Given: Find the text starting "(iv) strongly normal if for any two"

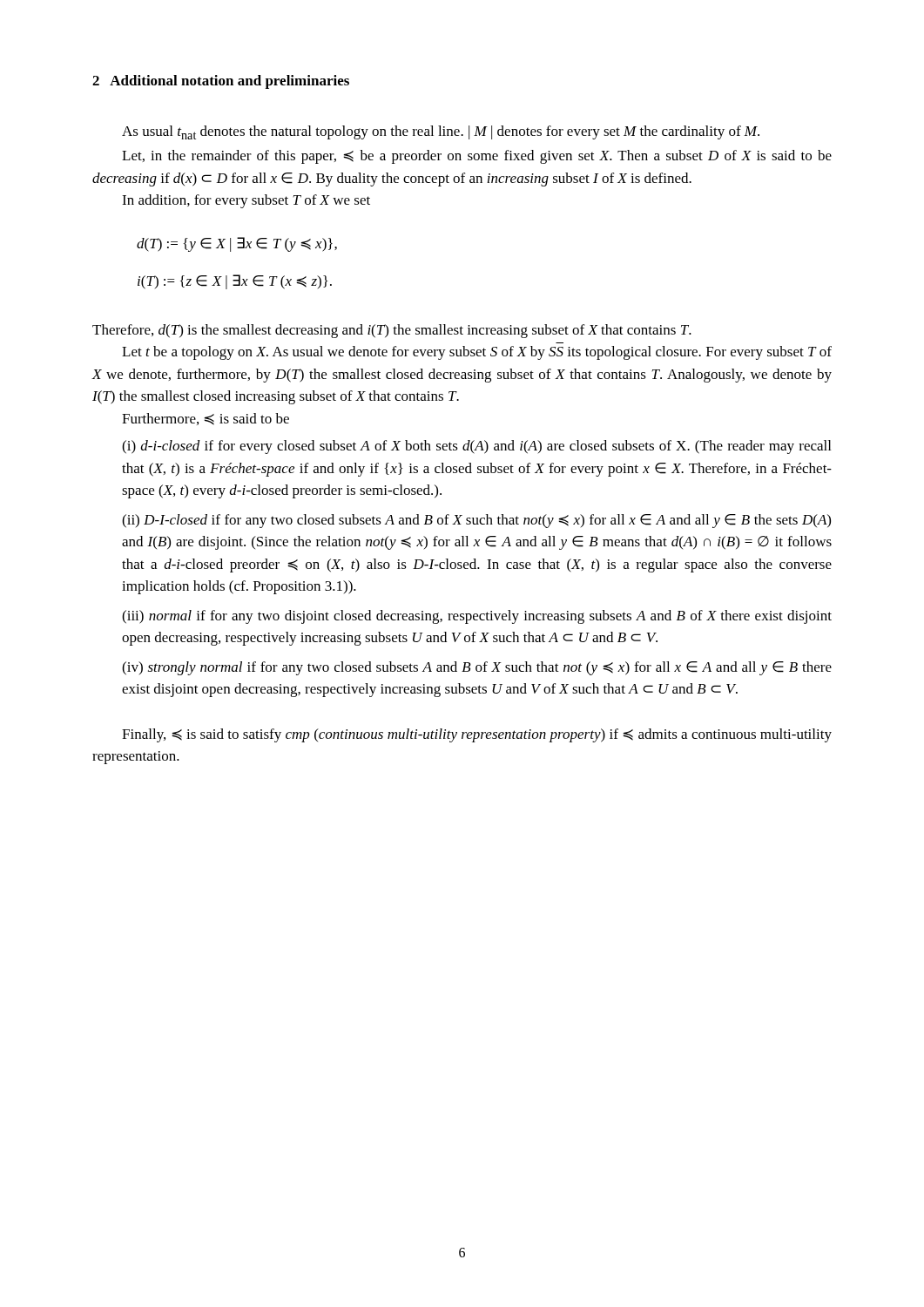Looking at the screenshot, I should 477,678.
